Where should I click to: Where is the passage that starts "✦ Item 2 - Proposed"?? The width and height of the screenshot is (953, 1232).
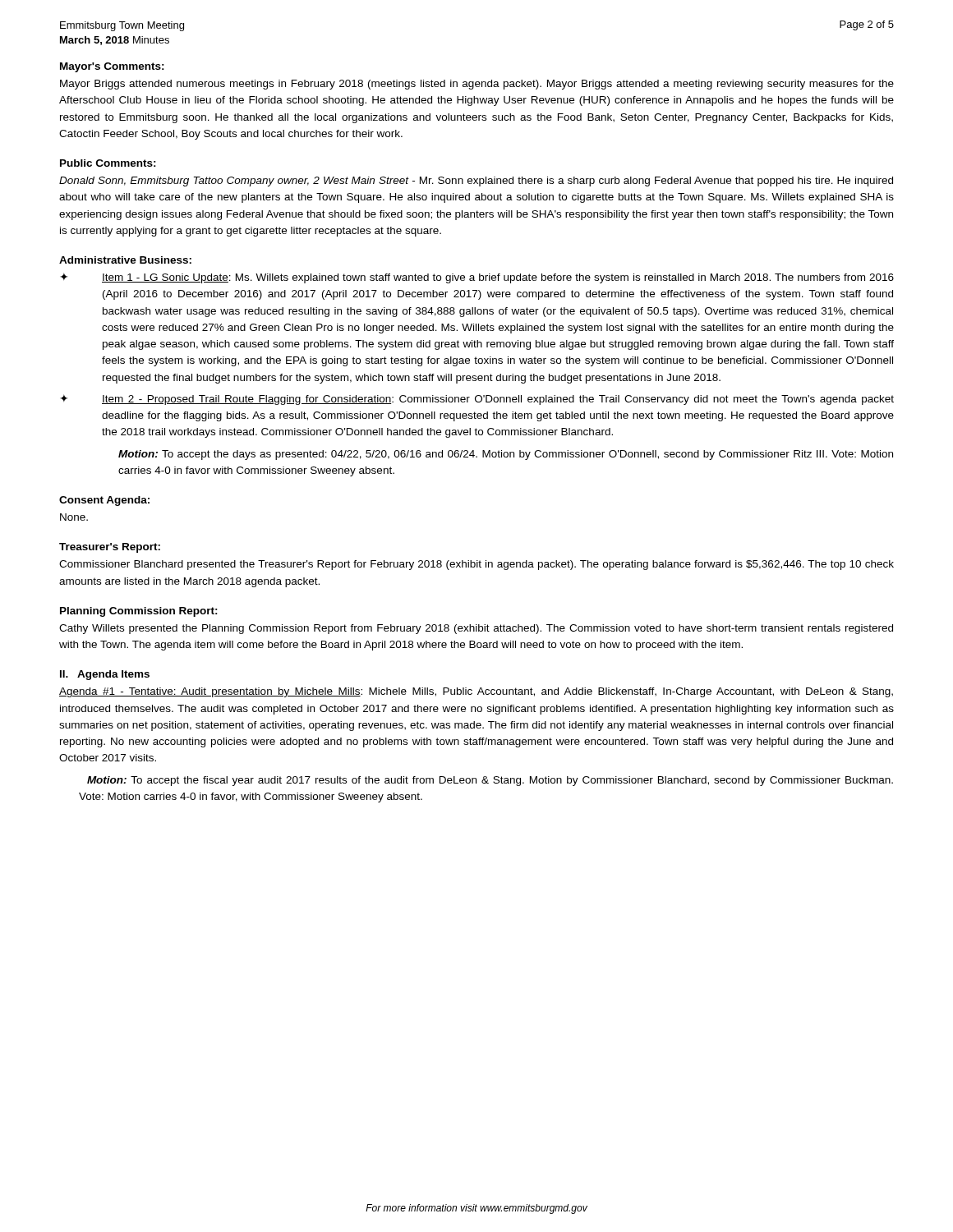point(476,416)
